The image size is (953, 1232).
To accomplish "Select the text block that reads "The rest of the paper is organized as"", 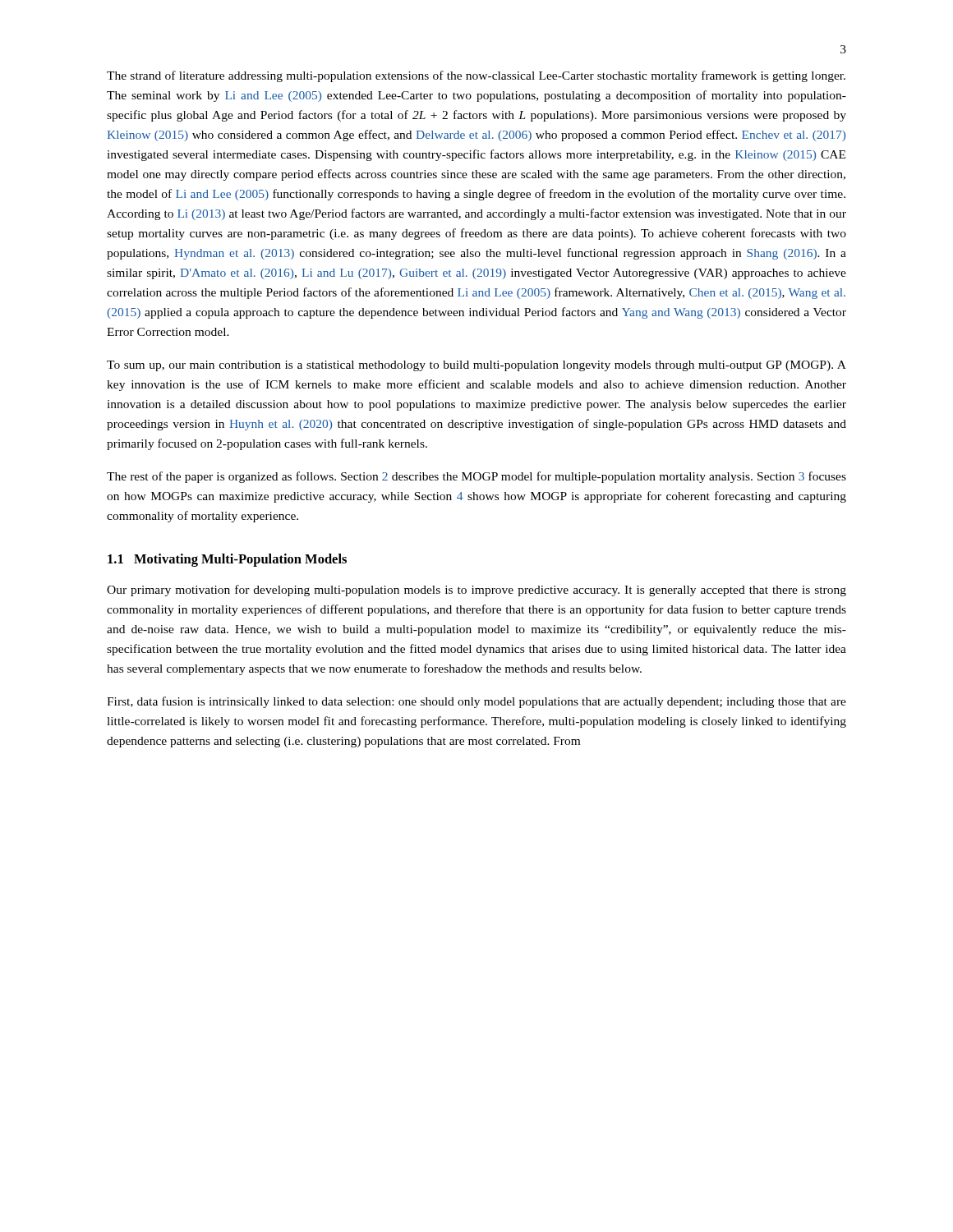I will pos(476,496).
